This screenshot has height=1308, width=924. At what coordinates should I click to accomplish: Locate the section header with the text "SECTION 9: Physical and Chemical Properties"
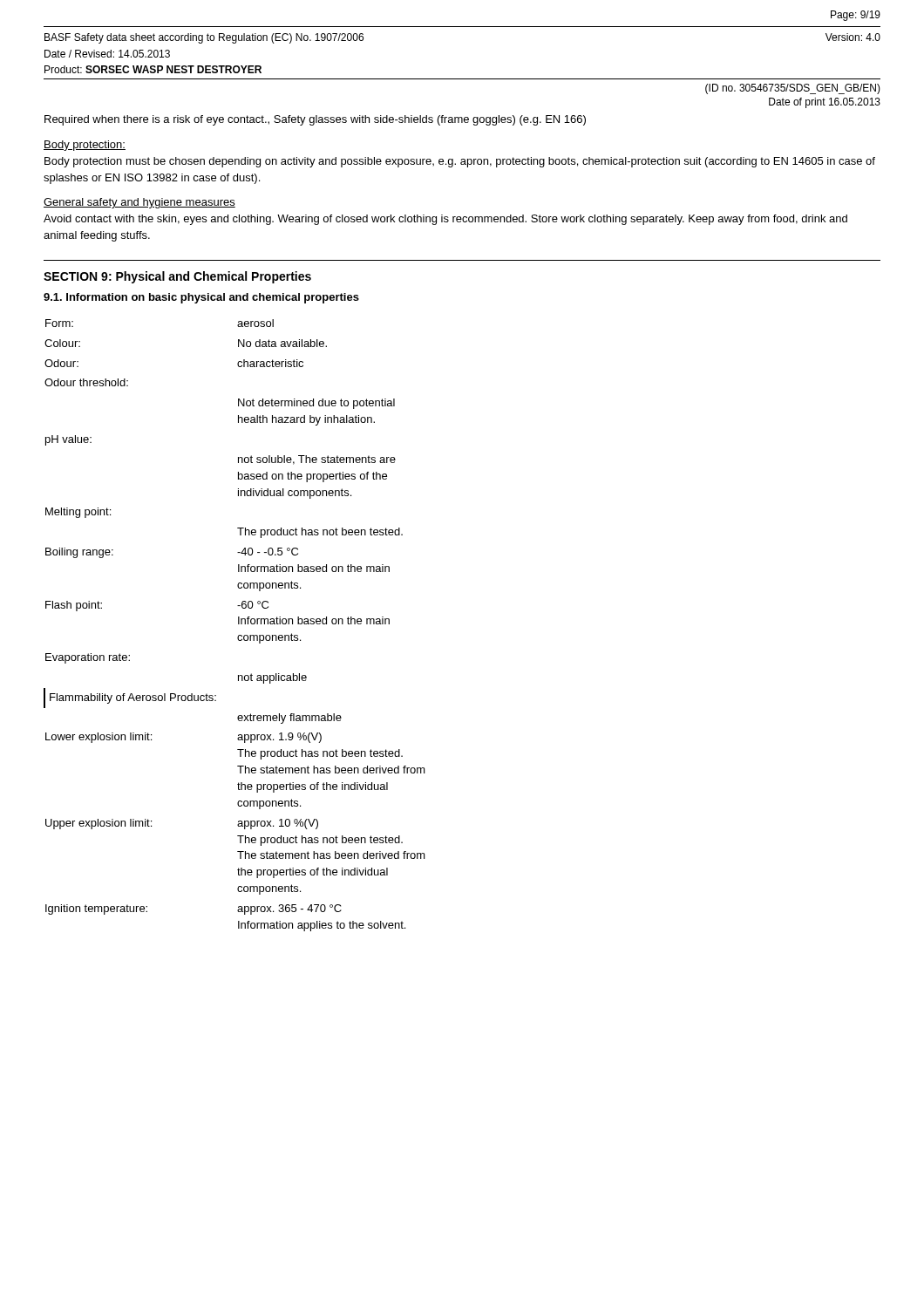(178, 276)
